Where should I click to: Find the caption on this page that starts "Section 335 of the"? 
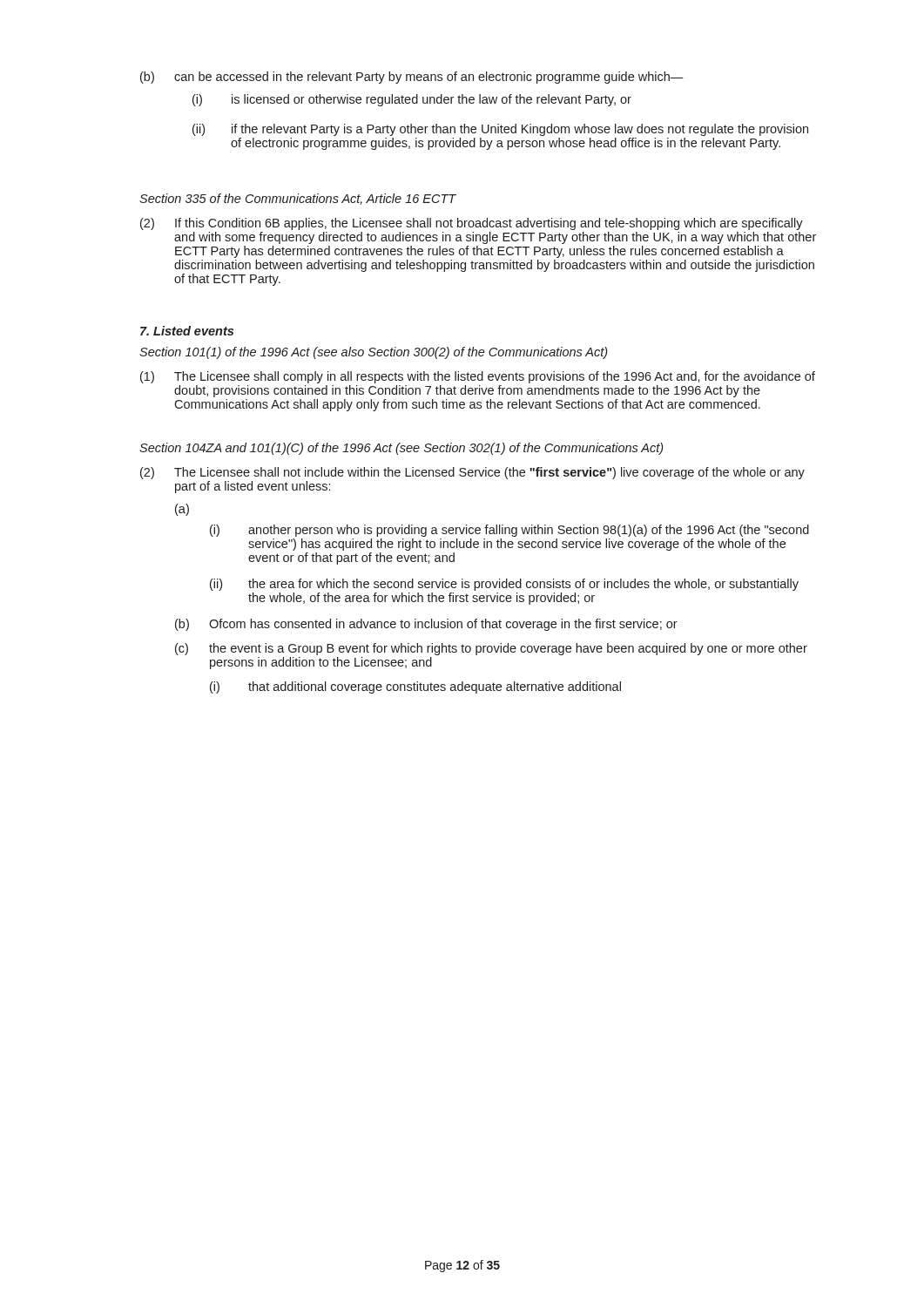tap(297, 199)
